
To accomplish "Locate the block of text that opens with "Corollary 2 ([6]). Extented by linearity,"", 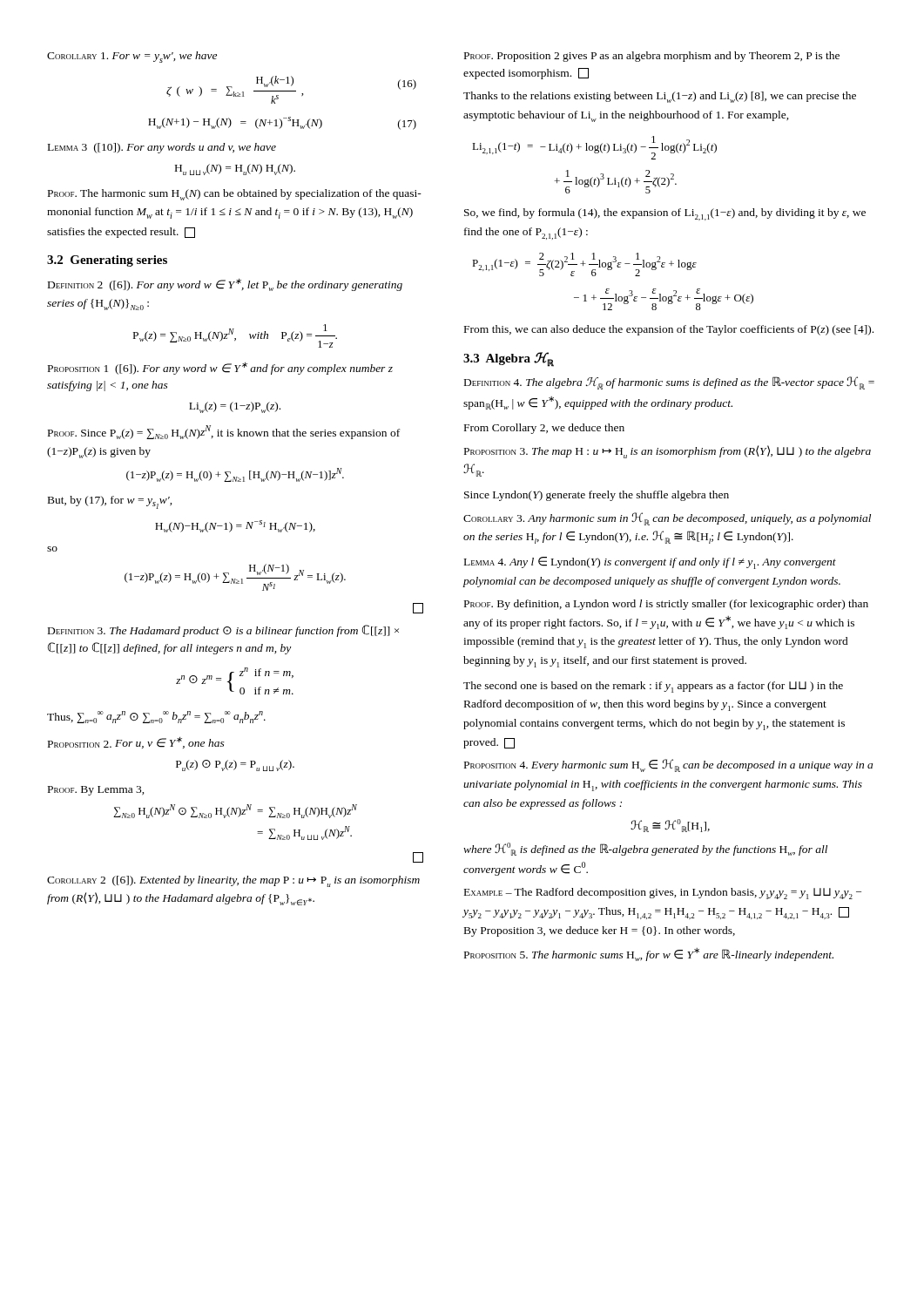I will click(233, 890).
